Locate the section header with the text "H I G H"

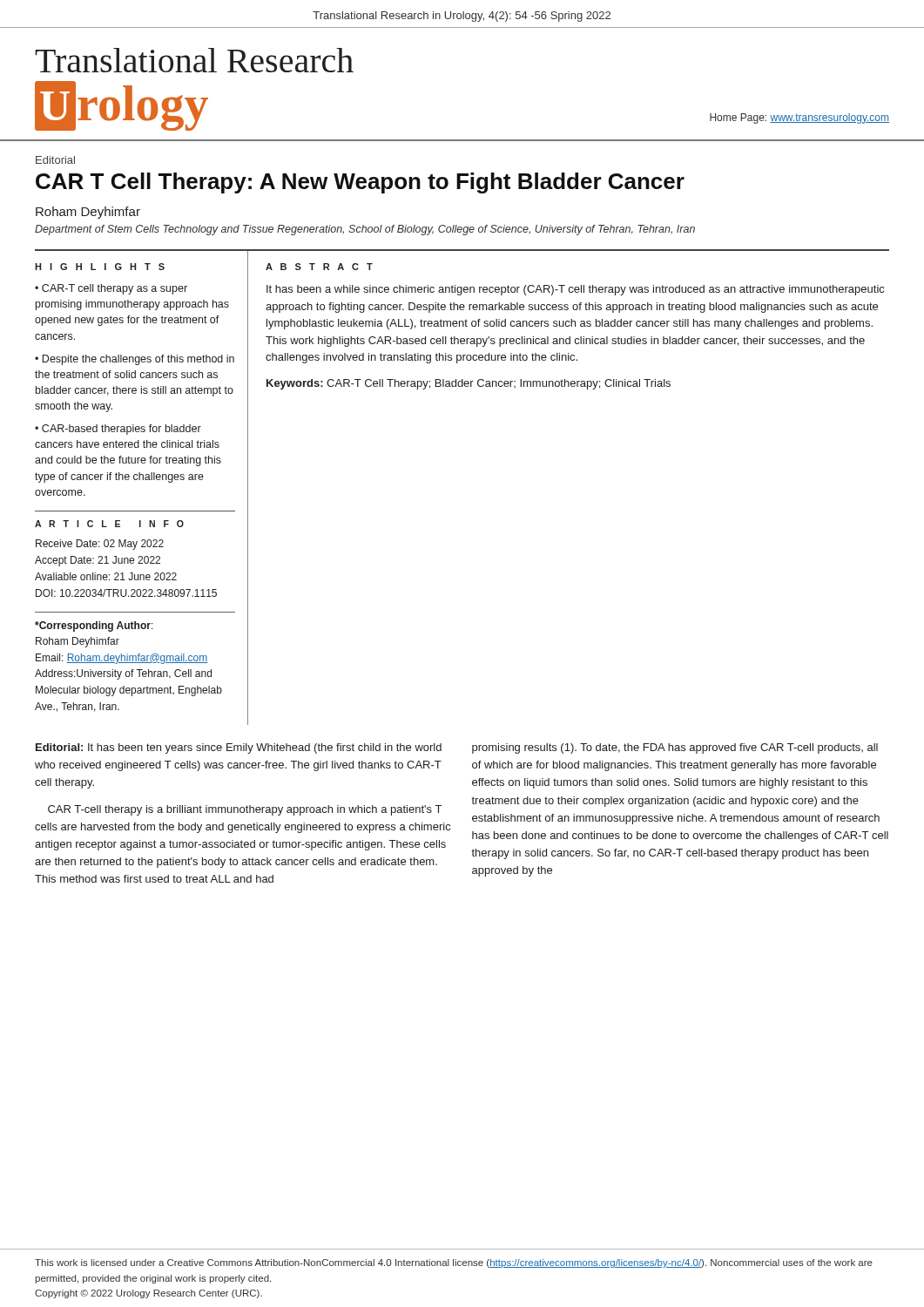(x=101, y=267)
